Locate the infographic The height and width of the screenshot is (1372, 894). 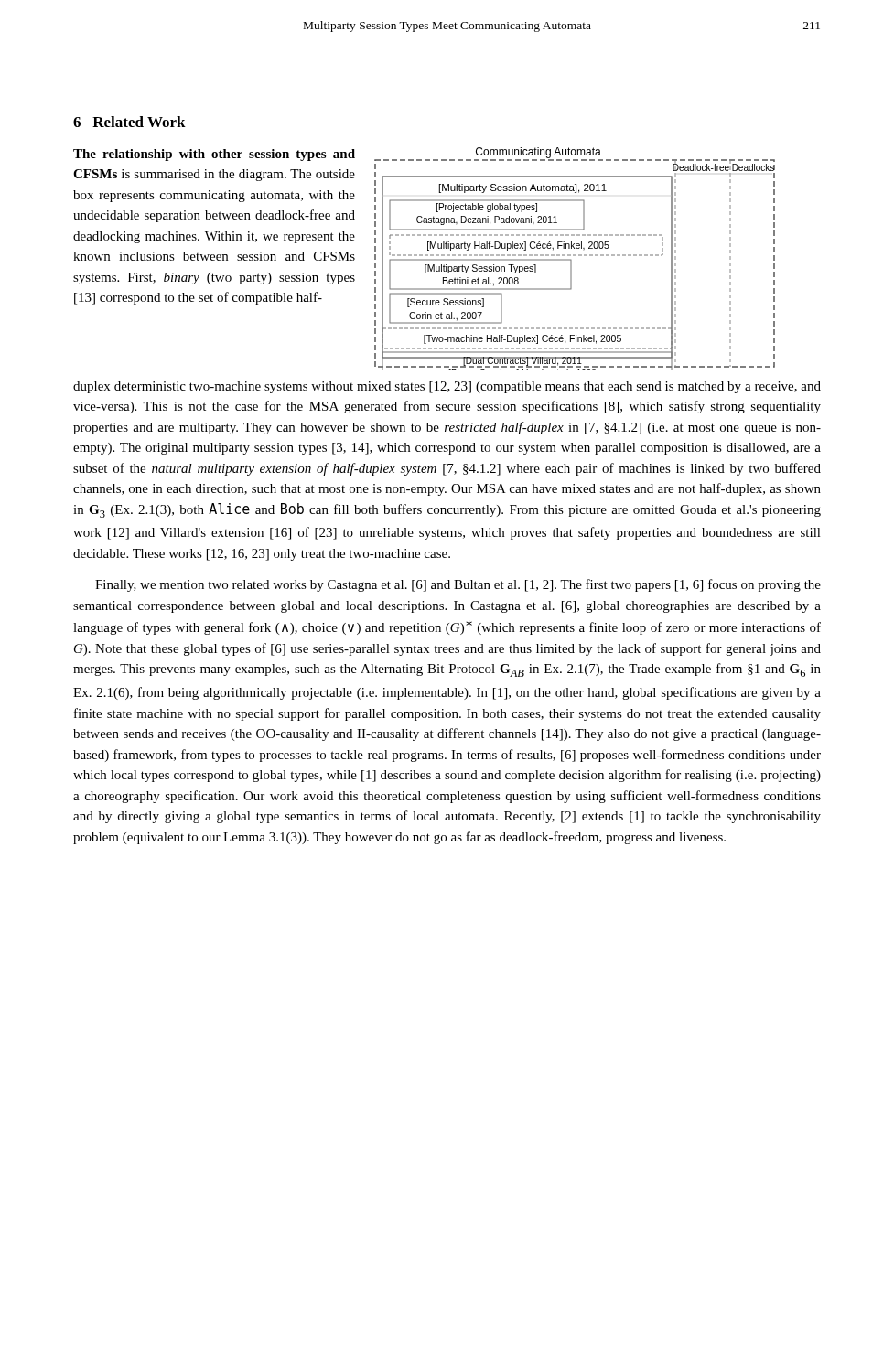coord(597,257)
